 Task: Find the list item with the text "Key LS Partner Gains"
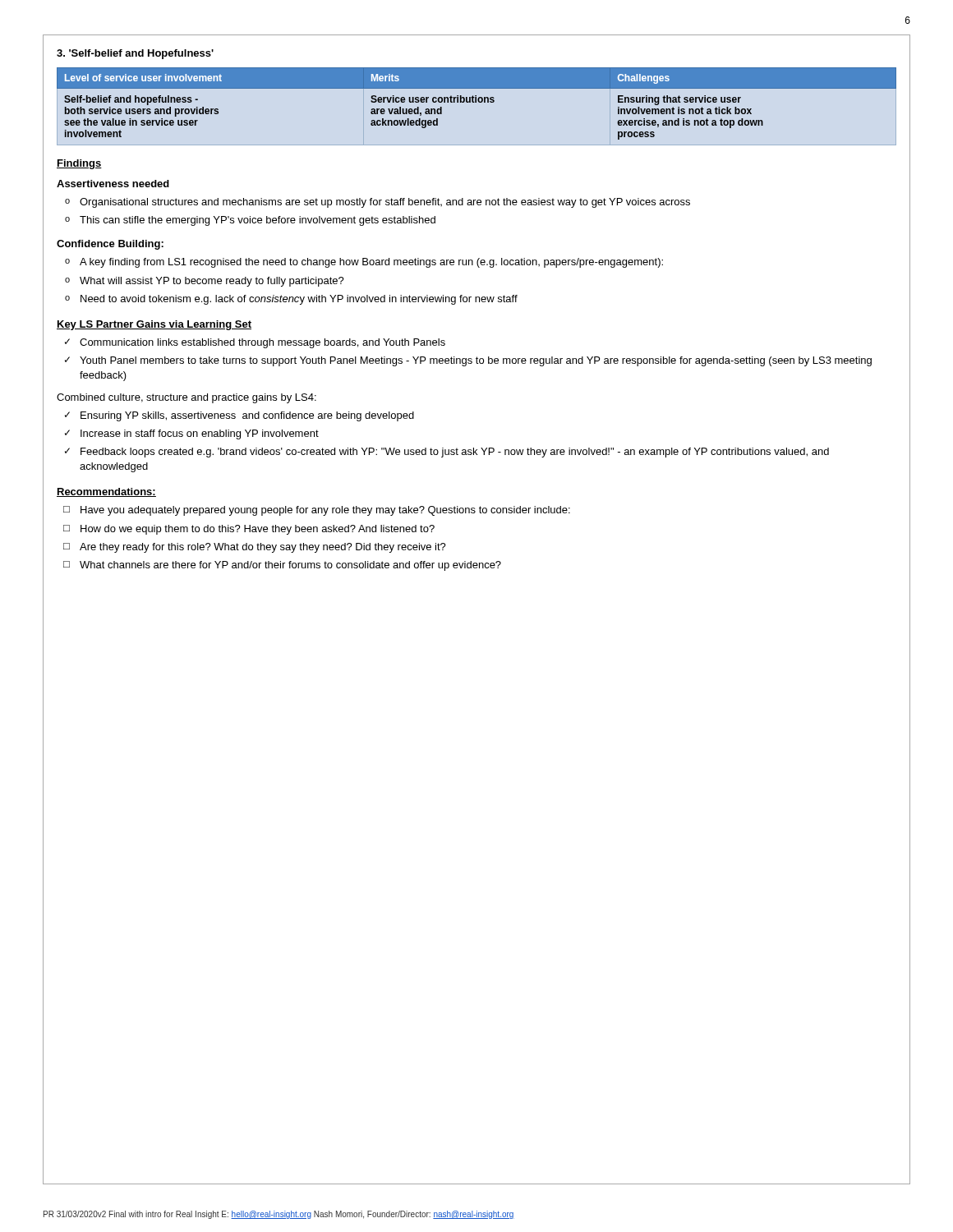click(x=154, y=324)
